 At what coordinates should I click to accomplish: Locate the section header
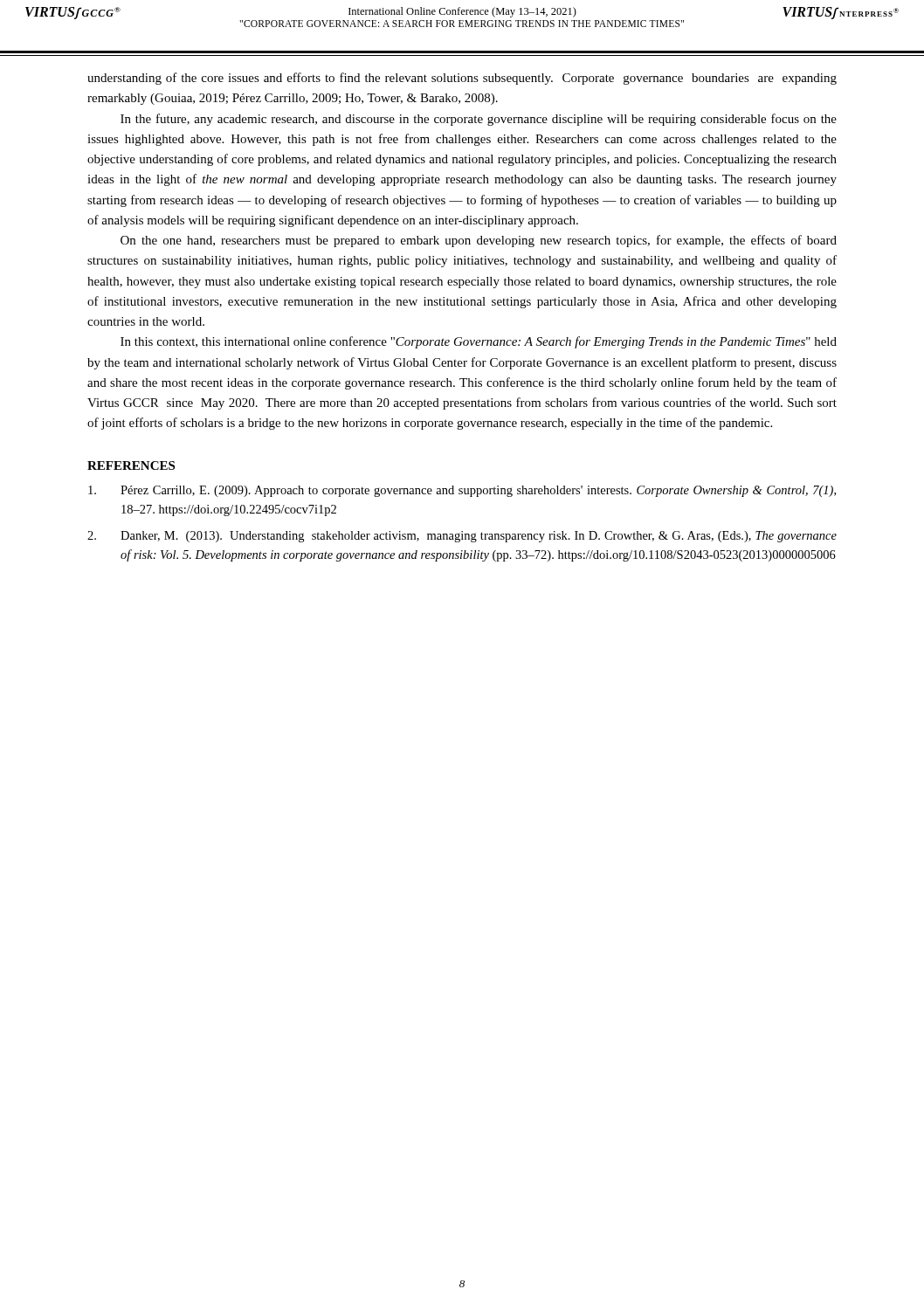[x=131, y=465]
